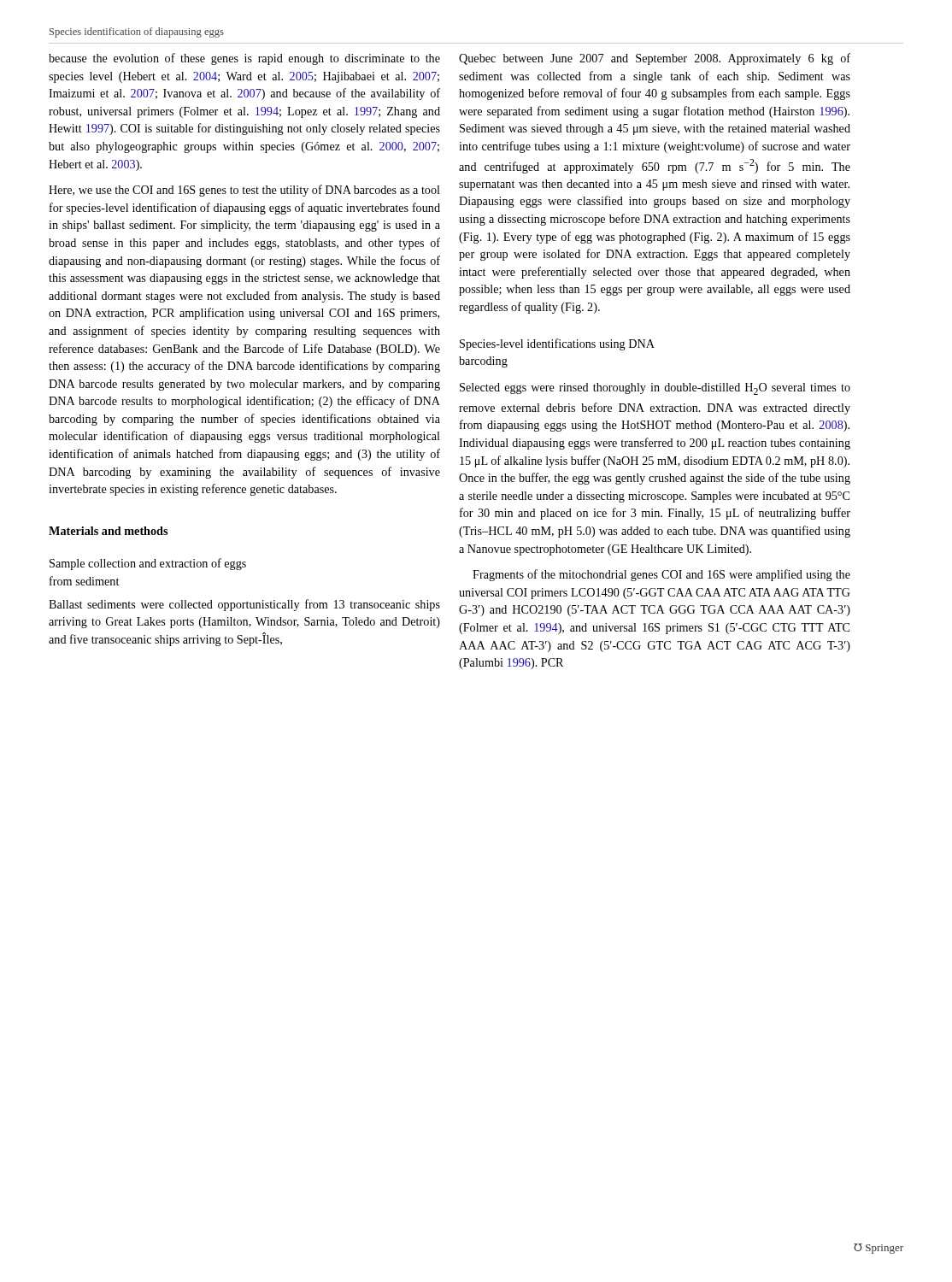Select the text block that says "Ballast sediments were collected opportunistically"
This screenshot has height=1282, width=952.
244,622
